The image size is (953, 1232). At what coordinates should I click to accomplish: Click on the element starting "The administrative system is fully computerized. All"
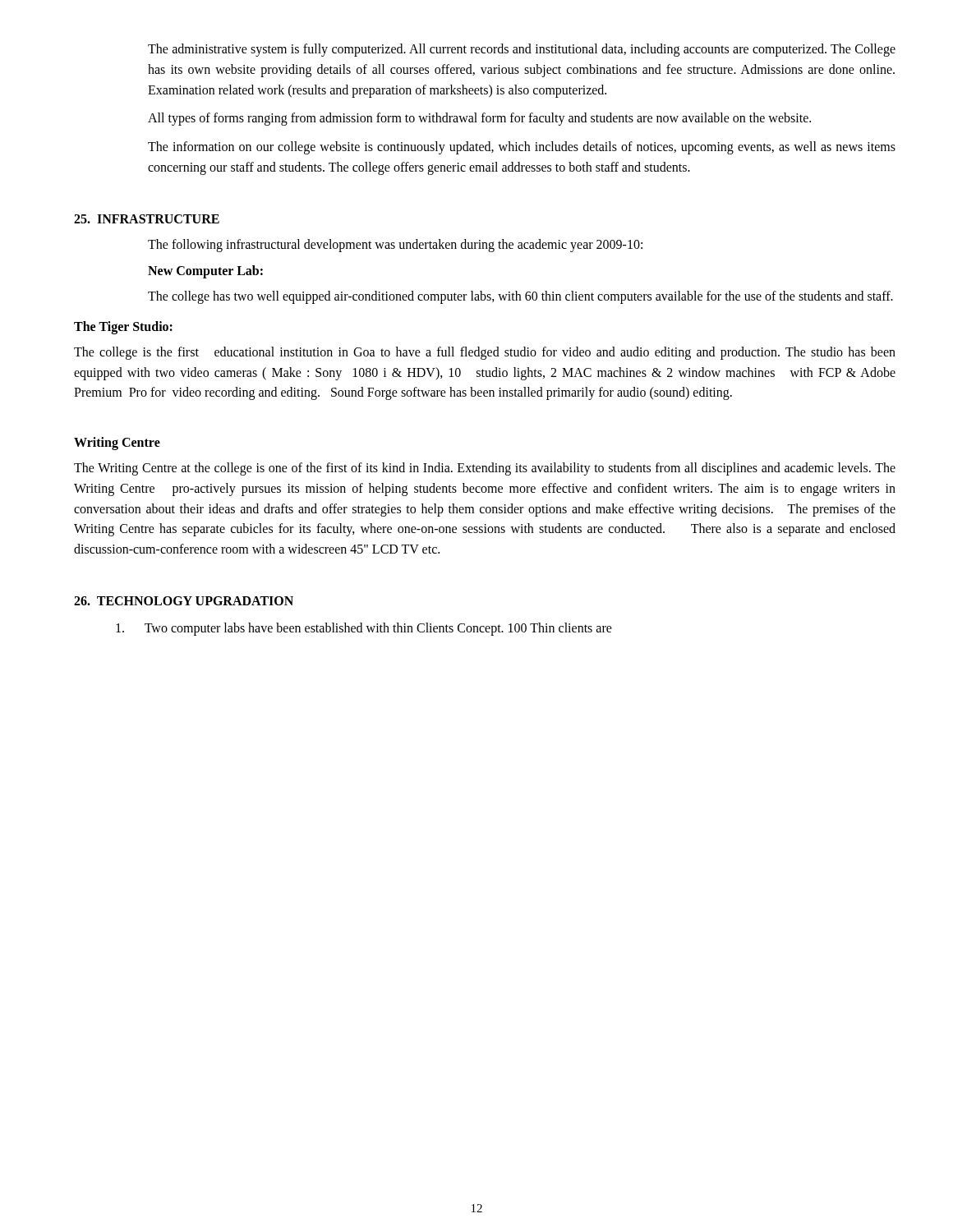tap(522, 70)
